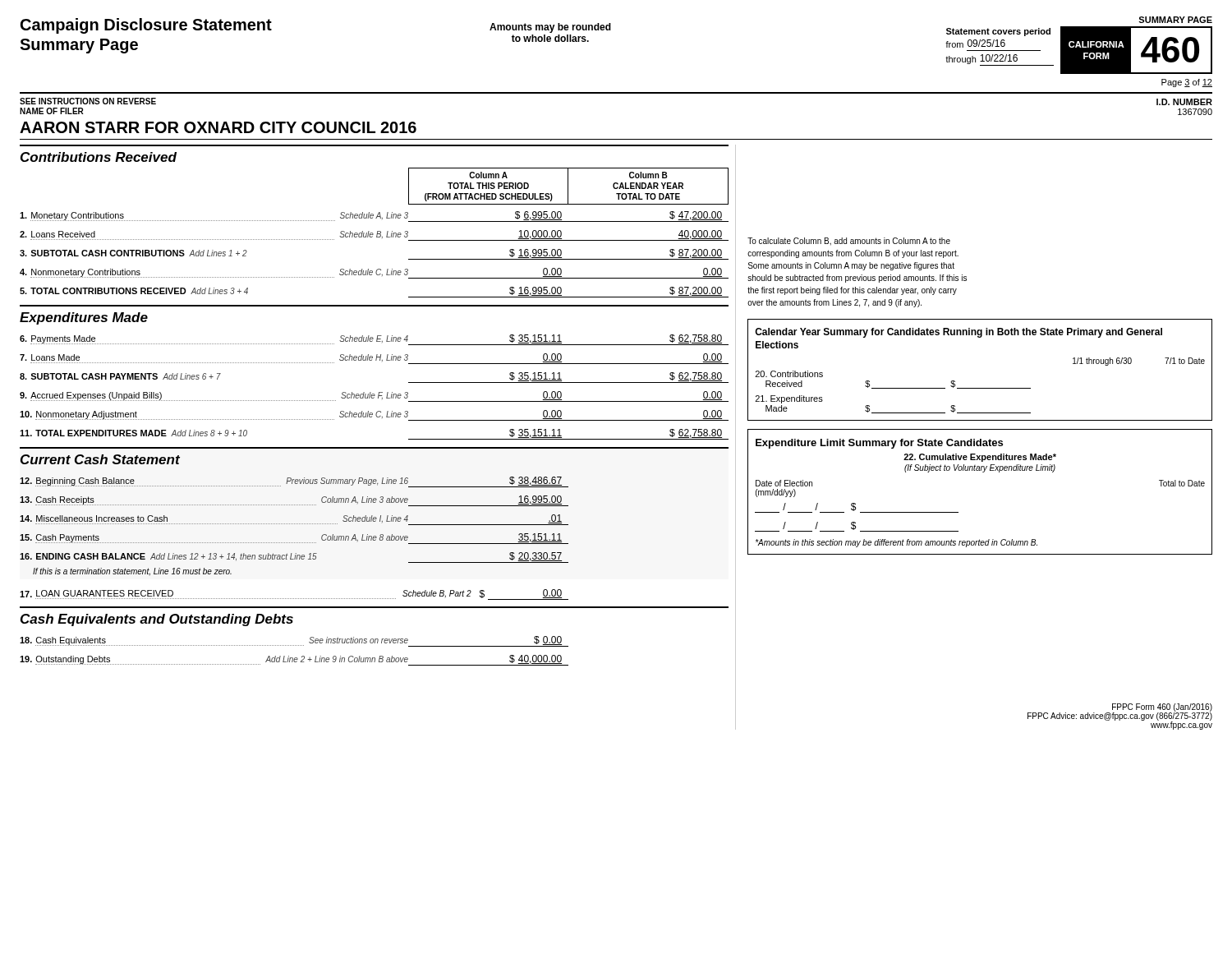This screenshot has height=954, width=1232.
Task: Select the text containing "Page 3 of 12"
Action: pyautogui.click(x=1187, y=82)
